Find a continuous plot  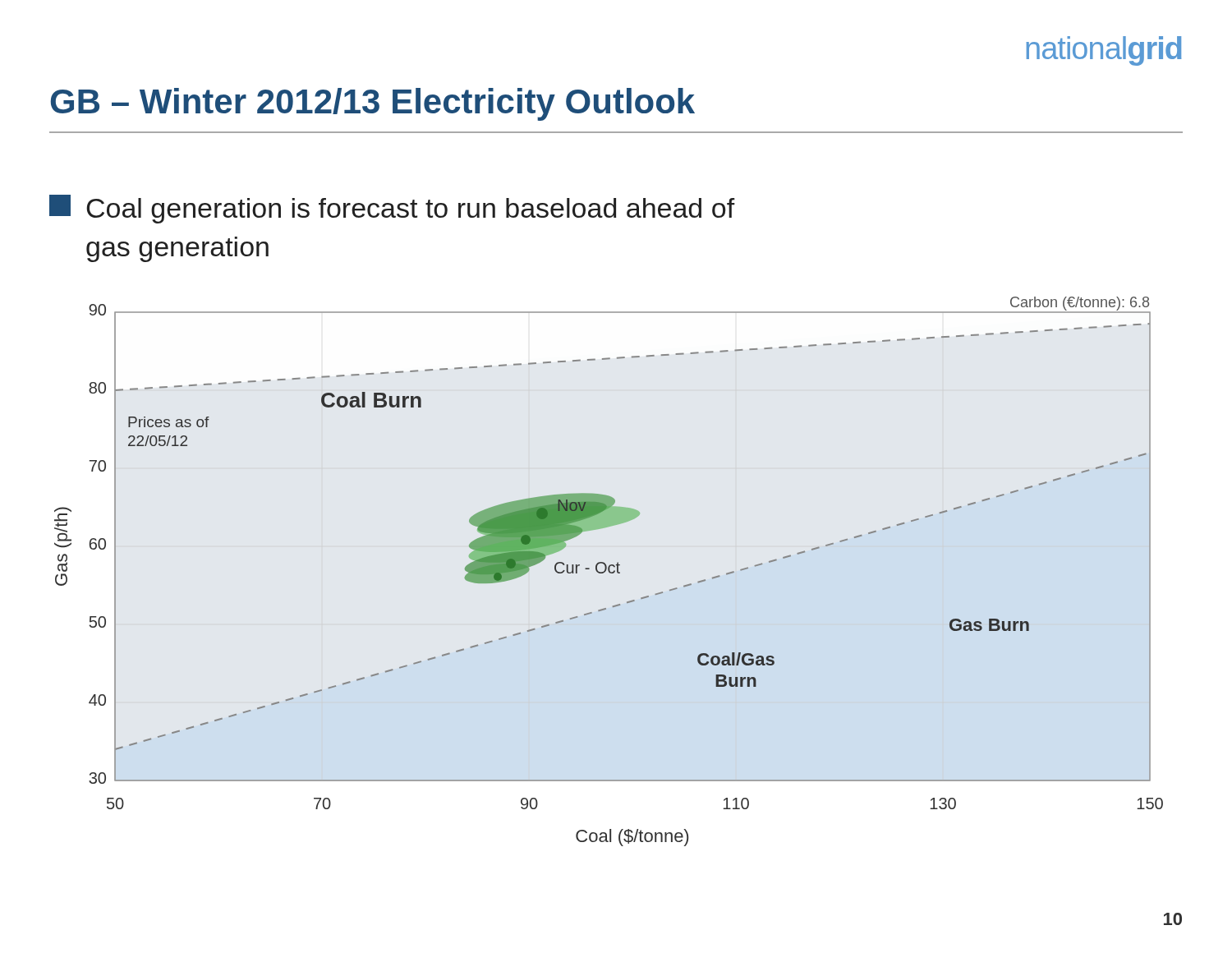[x=616, y=587]
